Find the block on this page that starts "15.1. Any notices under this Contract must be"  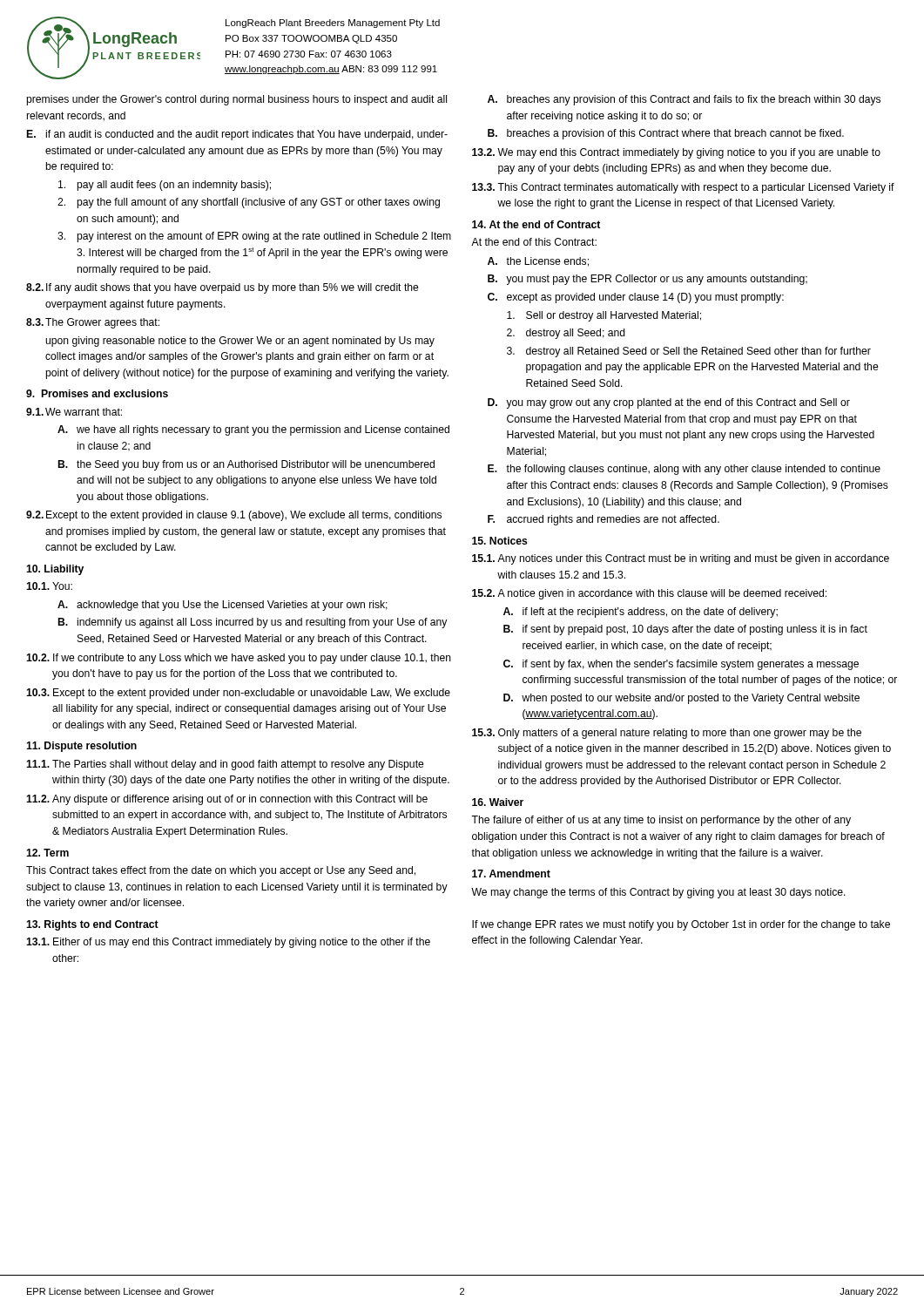click(685, 567)
